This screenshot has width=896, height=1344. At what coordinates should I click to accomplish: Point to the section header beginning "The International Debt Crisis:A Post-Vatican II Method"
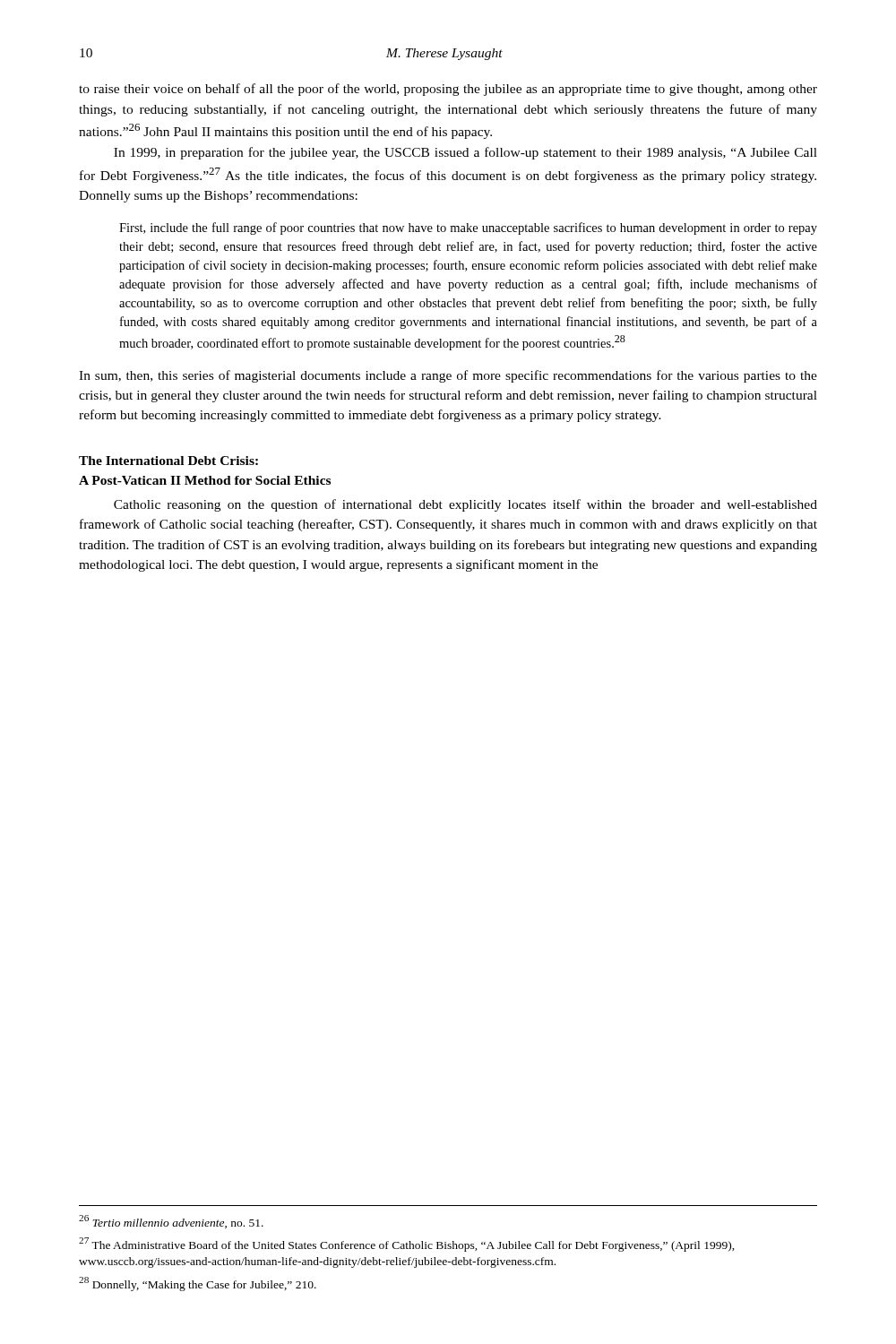(168, 461)
